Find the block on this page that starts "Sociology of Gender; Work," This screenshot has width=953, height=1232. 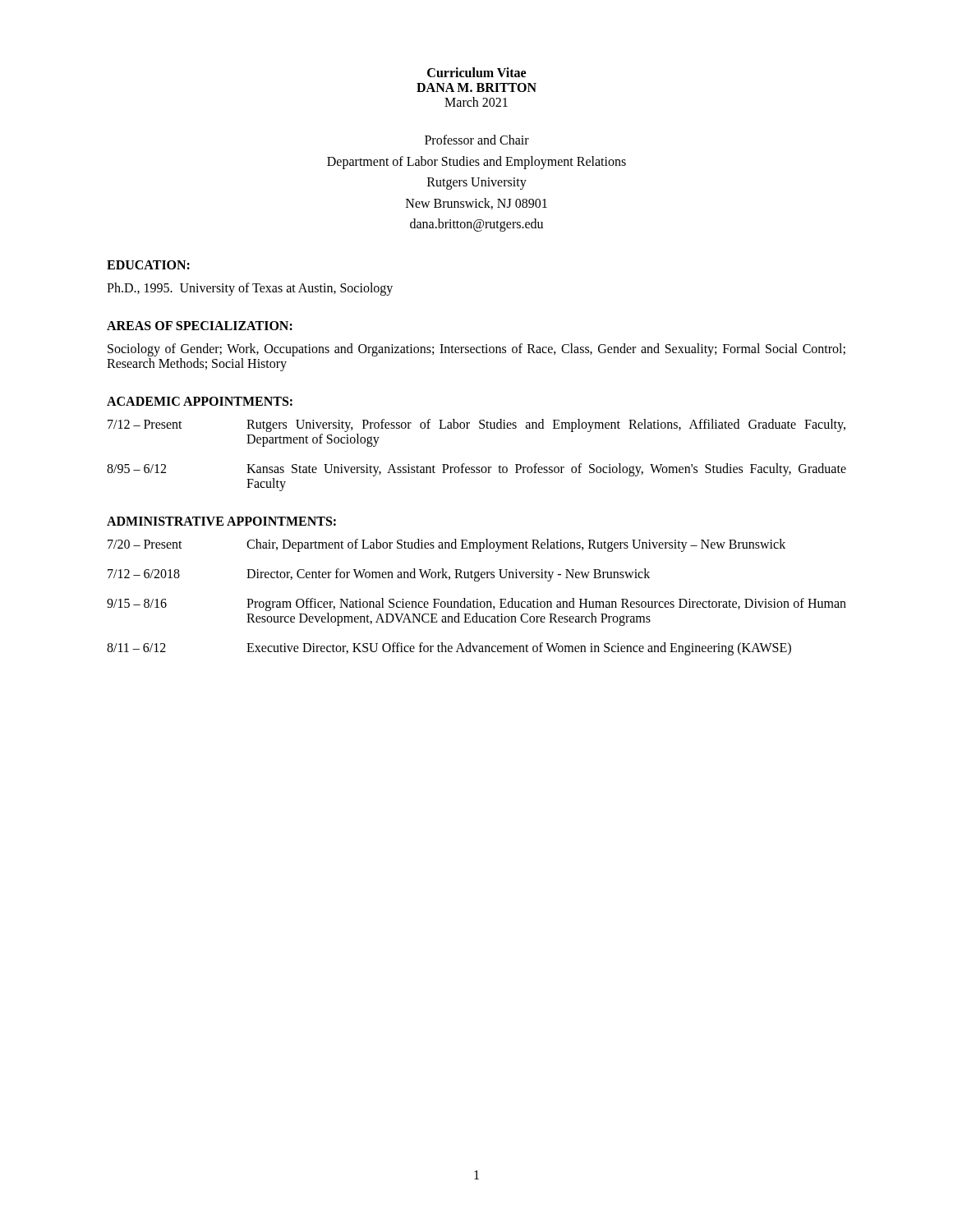(x=476, y=356)
